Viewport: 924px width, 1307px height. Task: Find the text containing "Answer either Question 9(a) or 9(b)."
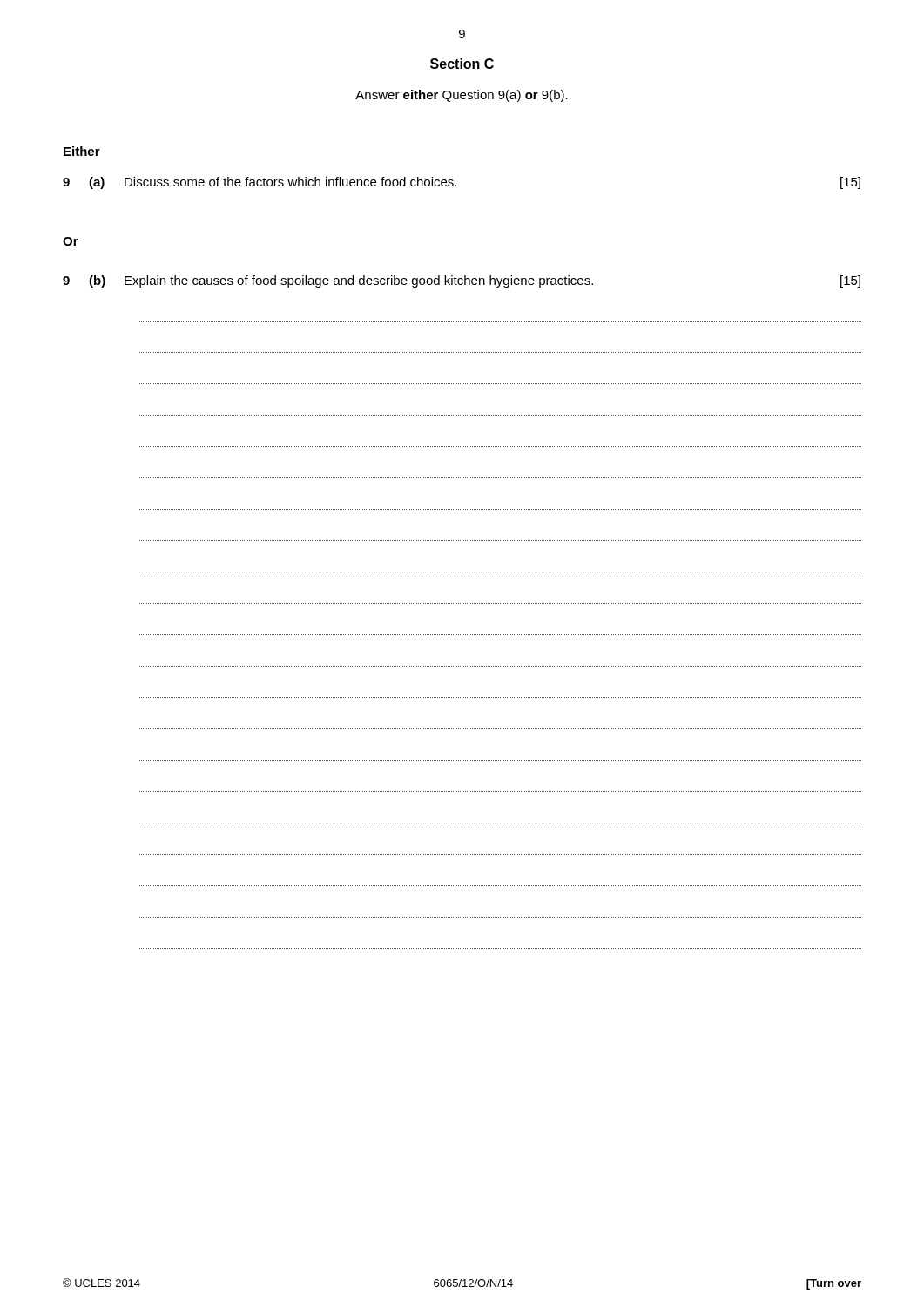pos(462,95)
